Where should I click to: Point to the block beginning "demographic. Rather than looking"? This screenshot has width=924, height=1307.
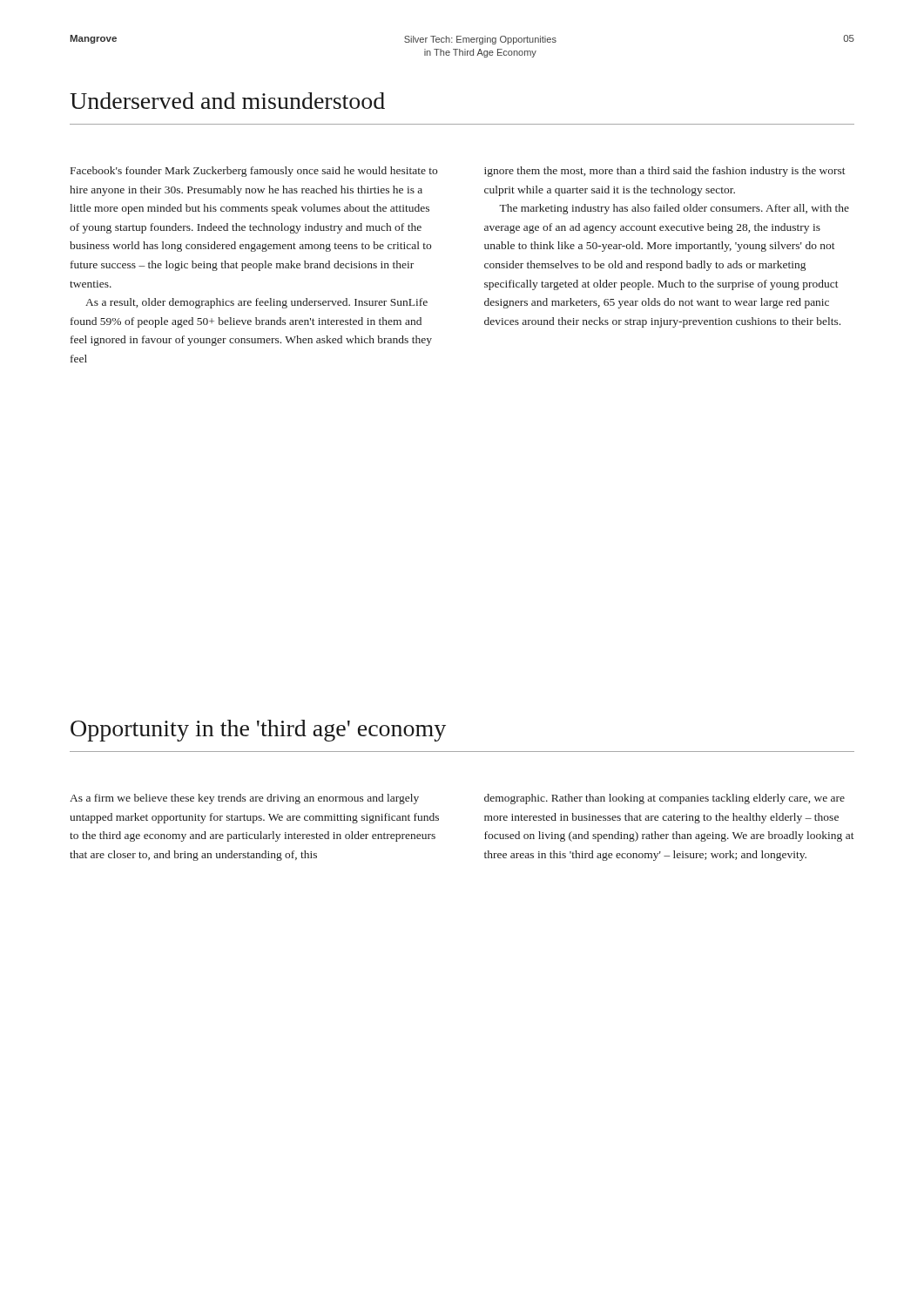coord(669,826)
